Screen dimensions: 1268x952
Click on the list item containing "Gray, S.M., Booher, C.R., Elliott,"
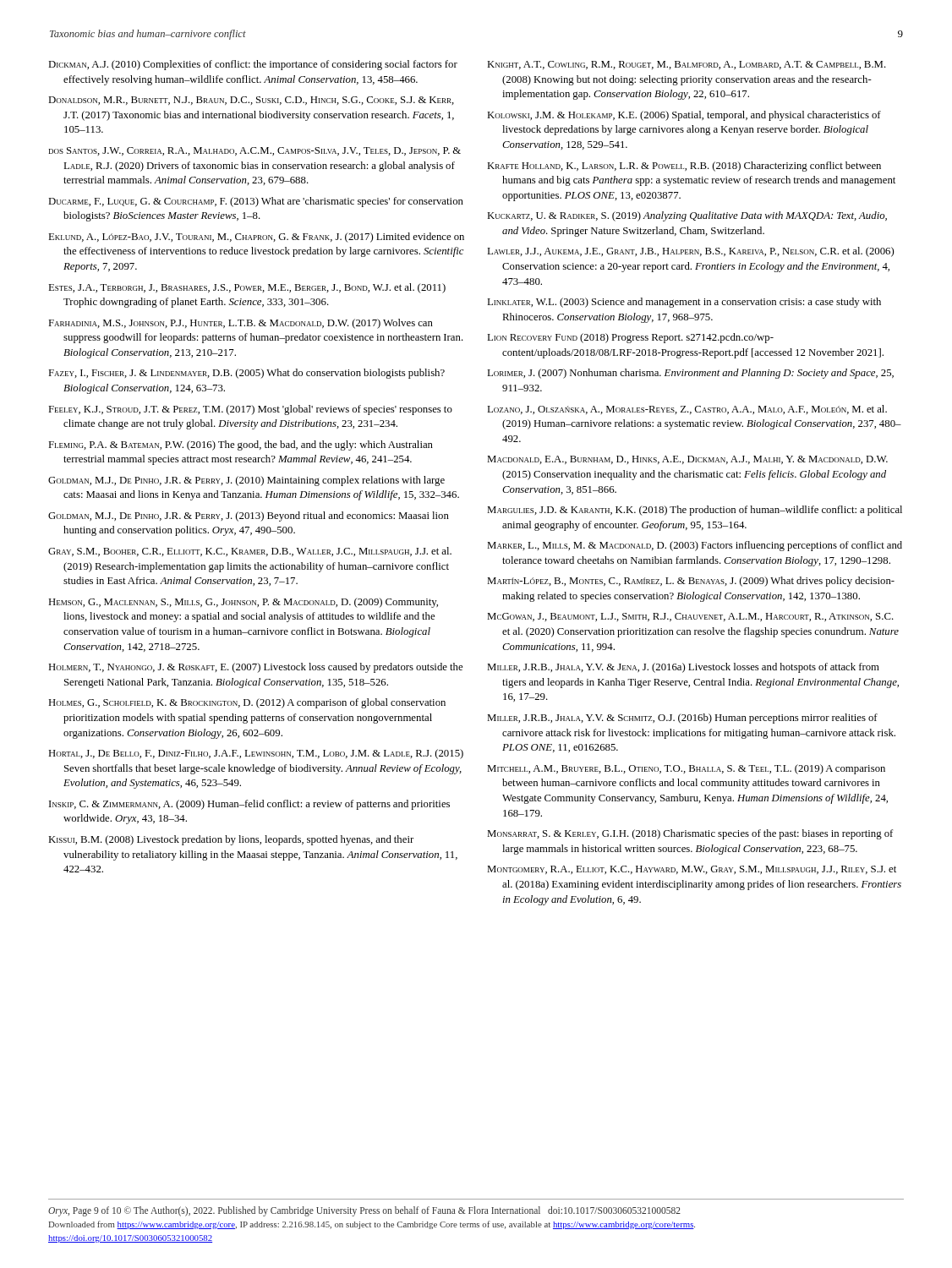(250, 566)
